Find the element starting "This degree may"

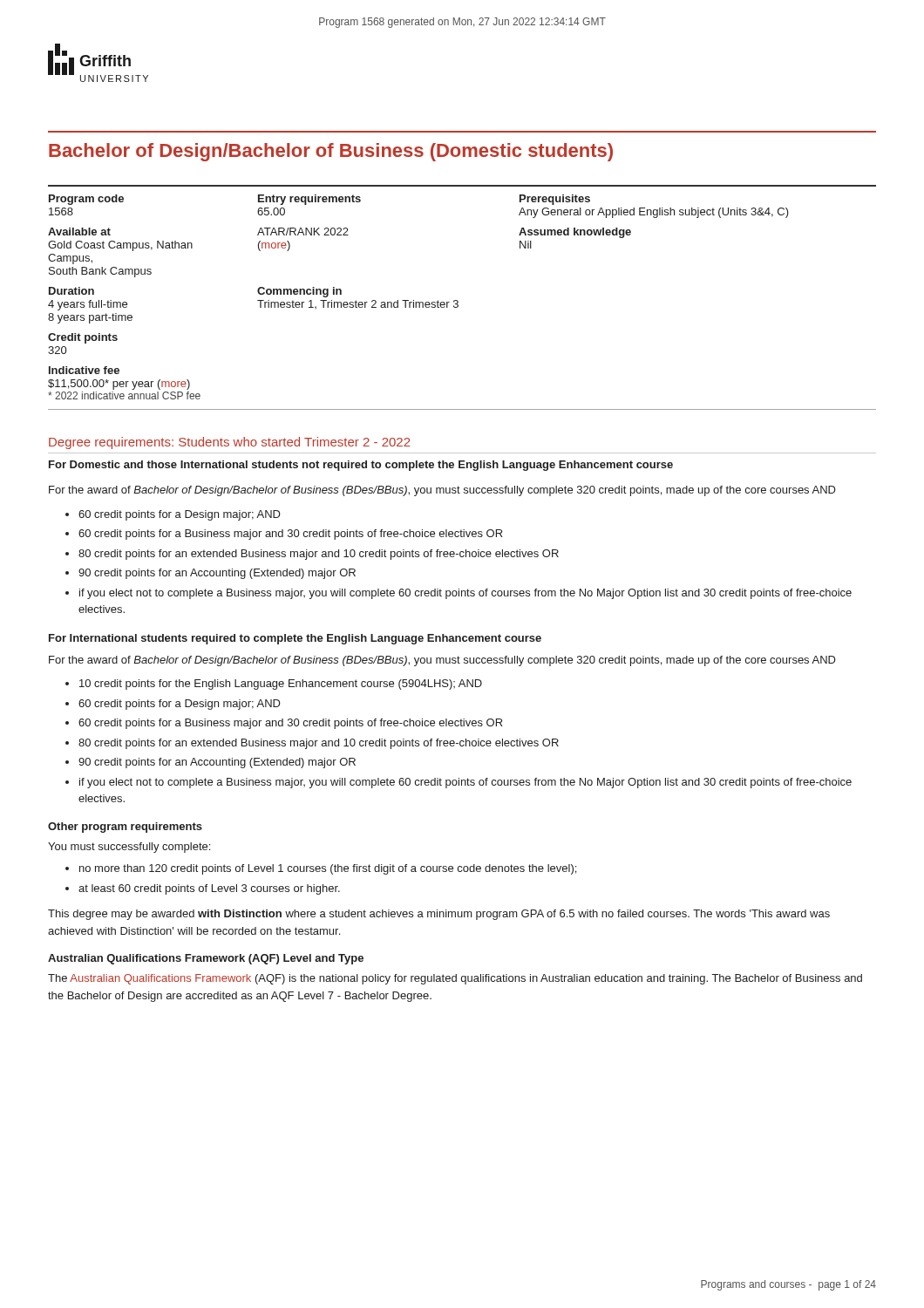pyautogui.click(x=439, y=922)
